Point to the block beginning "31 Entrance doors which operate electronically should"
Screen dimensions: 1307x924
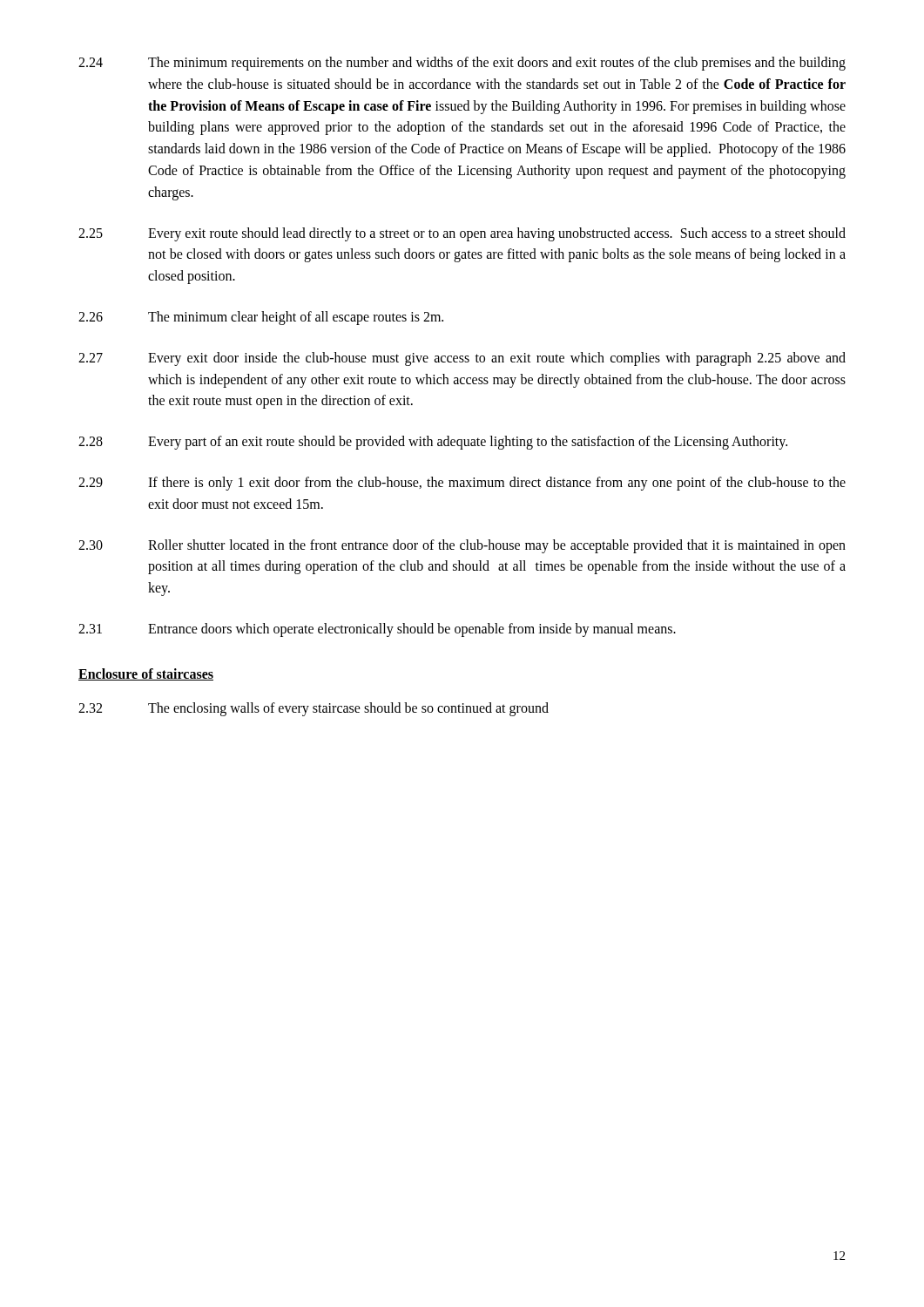[462, 629]
